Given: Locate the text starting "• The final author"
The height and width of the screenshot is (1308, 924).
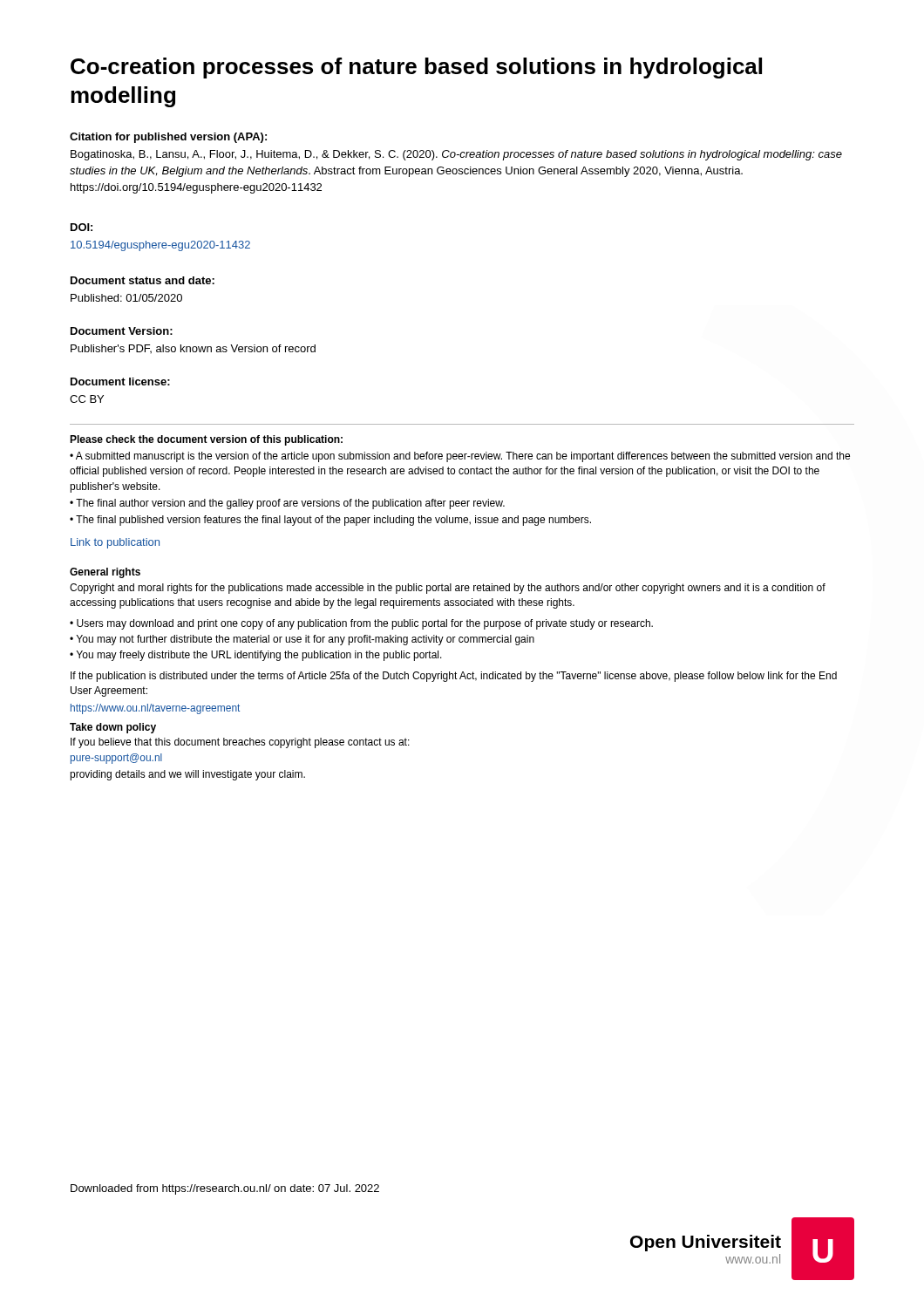Looking at the screenshot, I should [288, 503].
